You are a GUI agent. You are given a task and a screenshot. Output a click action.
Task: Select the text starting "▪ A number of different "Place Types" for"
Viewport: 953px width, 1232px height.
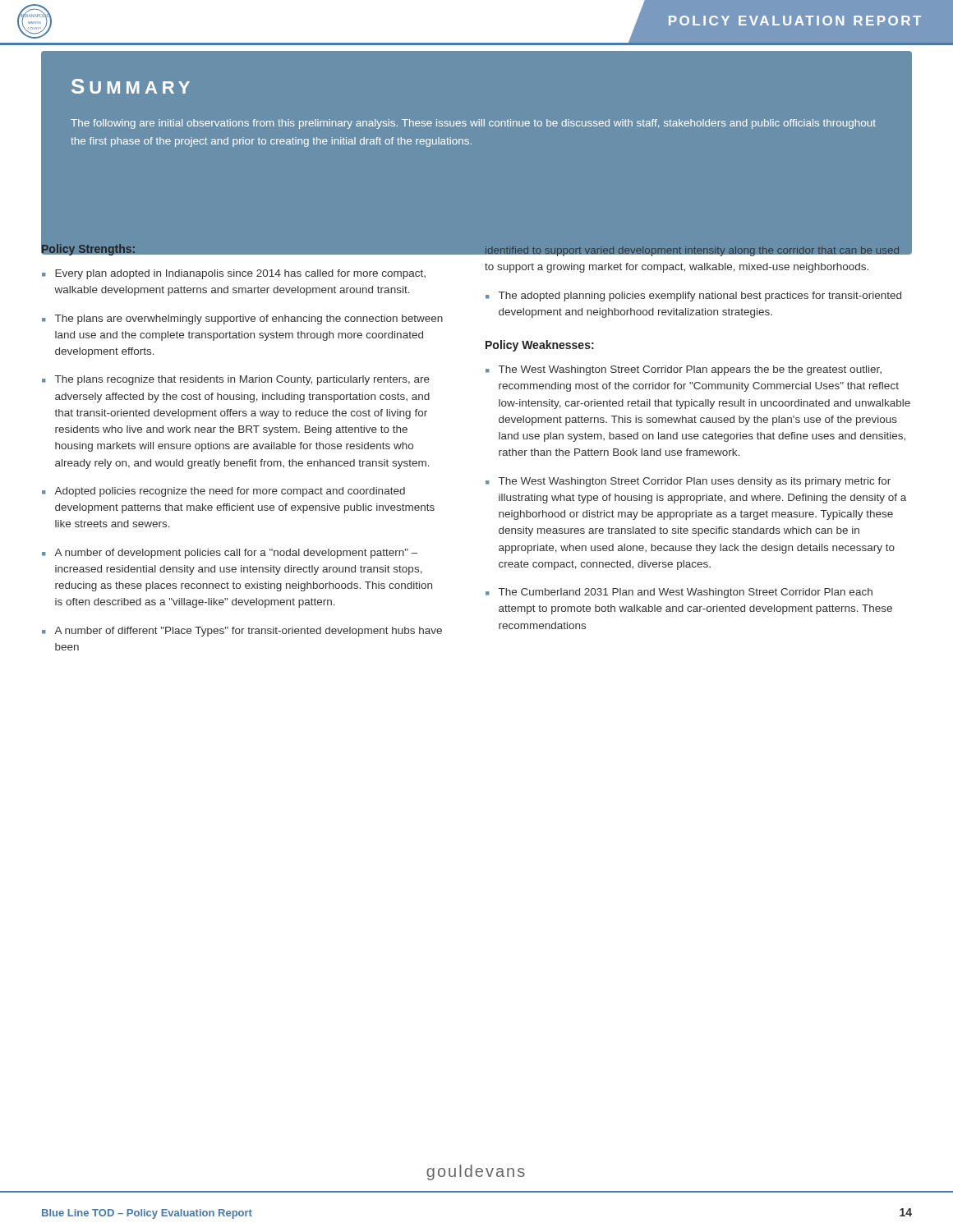(242, 639)
